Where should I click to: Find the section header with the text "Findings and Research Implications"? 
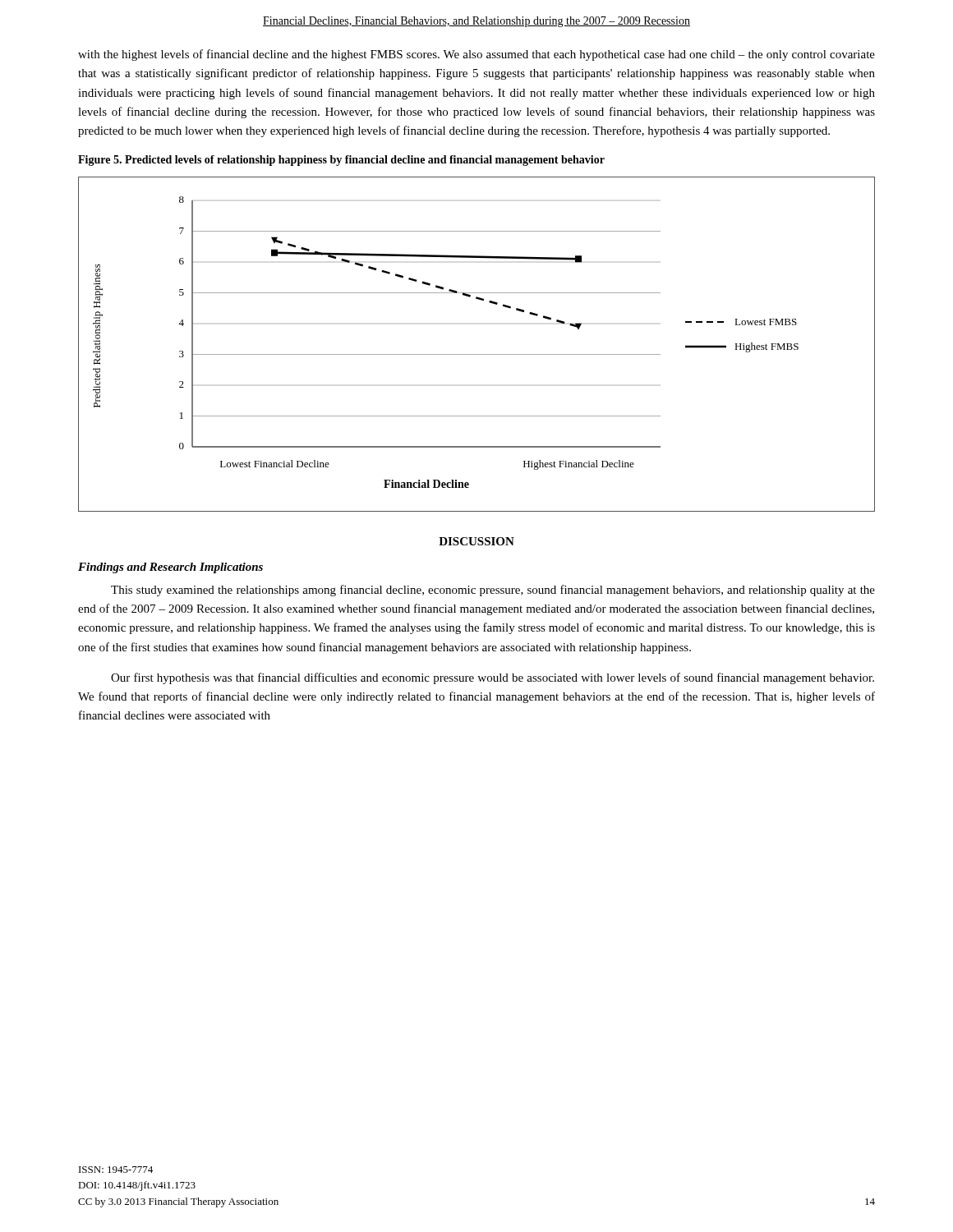click(171, 567)
